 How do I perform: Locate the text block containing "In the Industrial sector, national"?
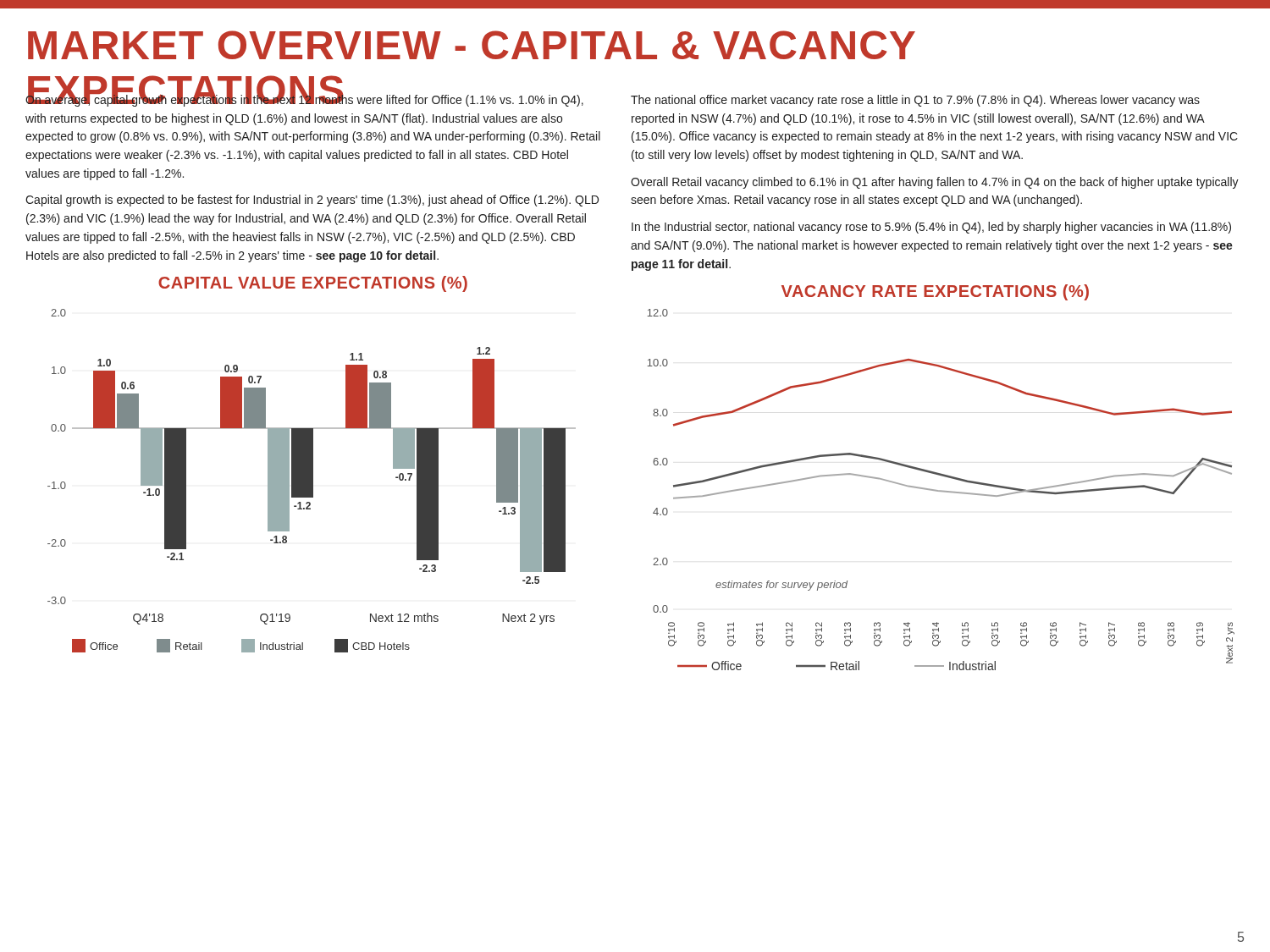[932, 245]
